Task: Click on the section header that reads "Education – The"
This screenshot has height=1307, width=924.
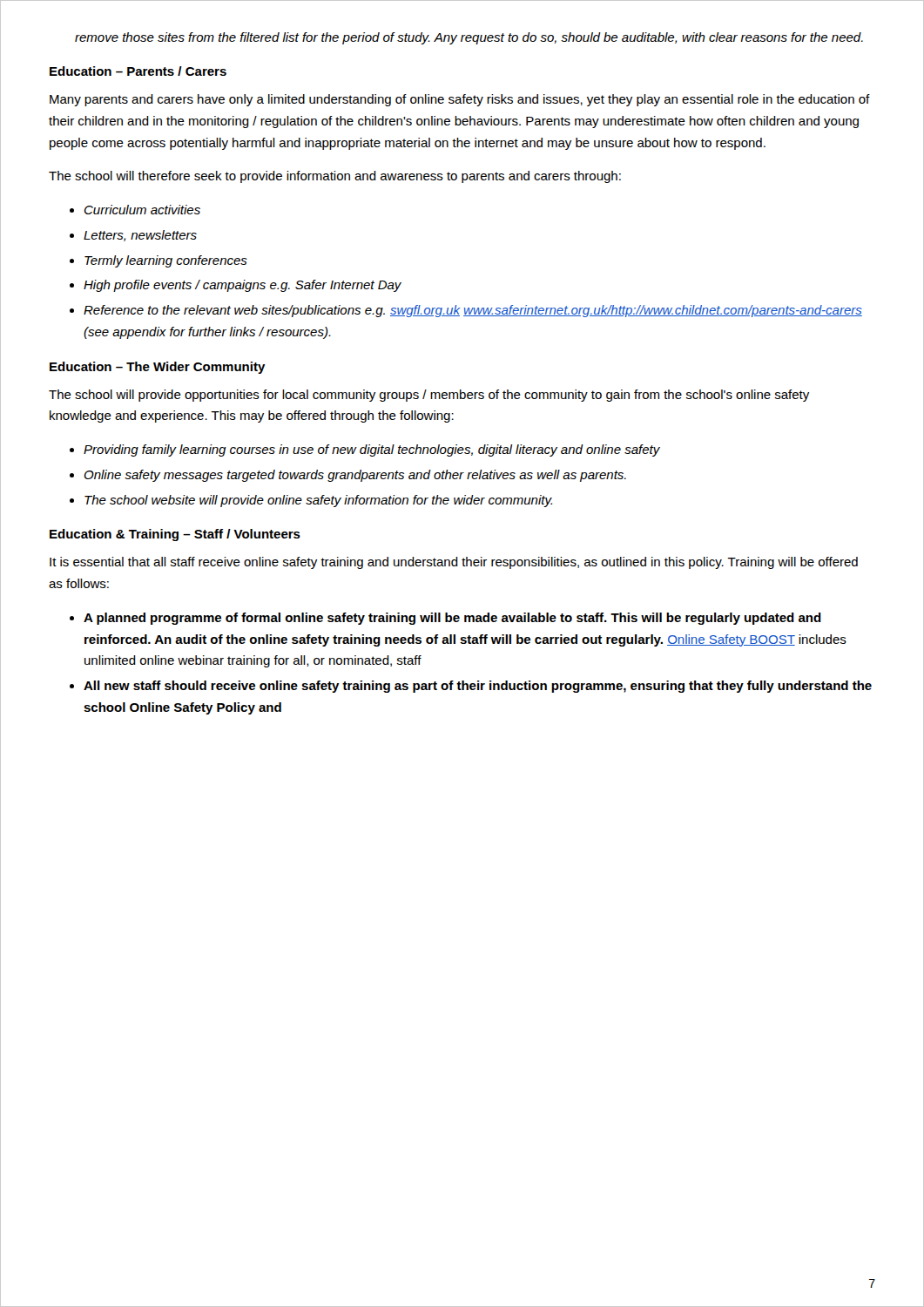Action: (157, 366)
